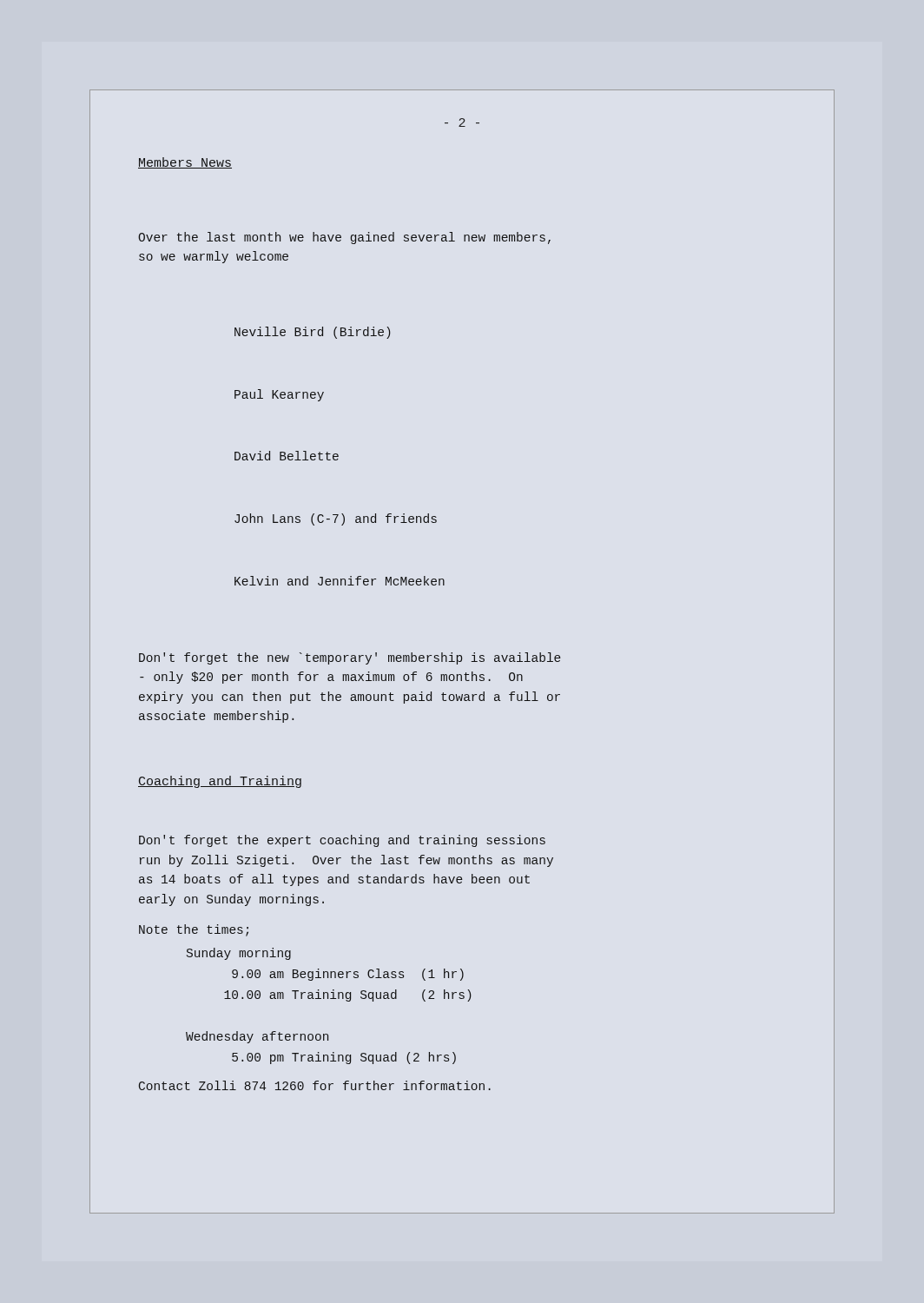Find the list item that reads "John Lans (C-7) and friends"
This screenshot has width=924, height=1303.
[336, 520]
